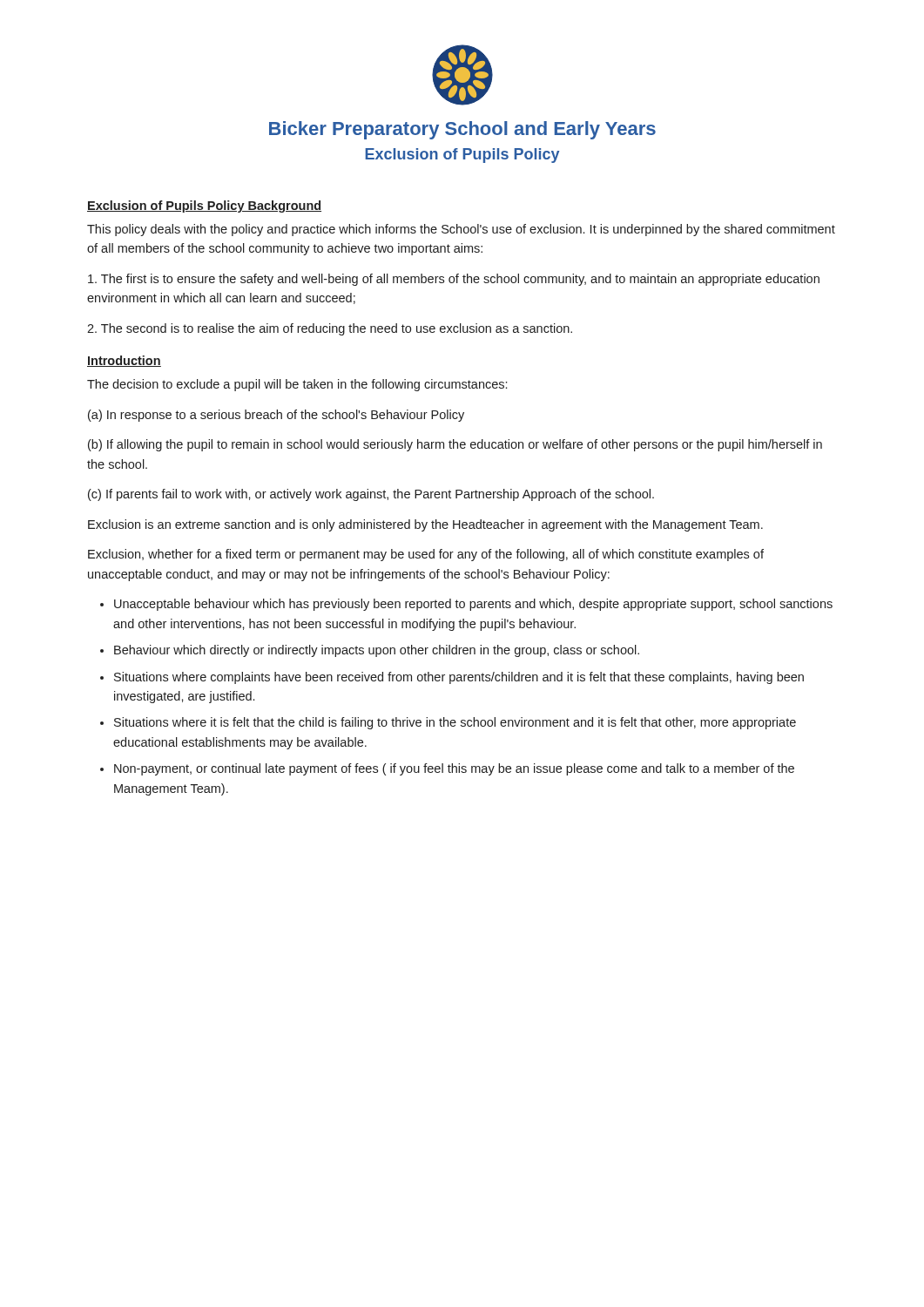Find the passage starting "This policy deals"

coord(461,239)
